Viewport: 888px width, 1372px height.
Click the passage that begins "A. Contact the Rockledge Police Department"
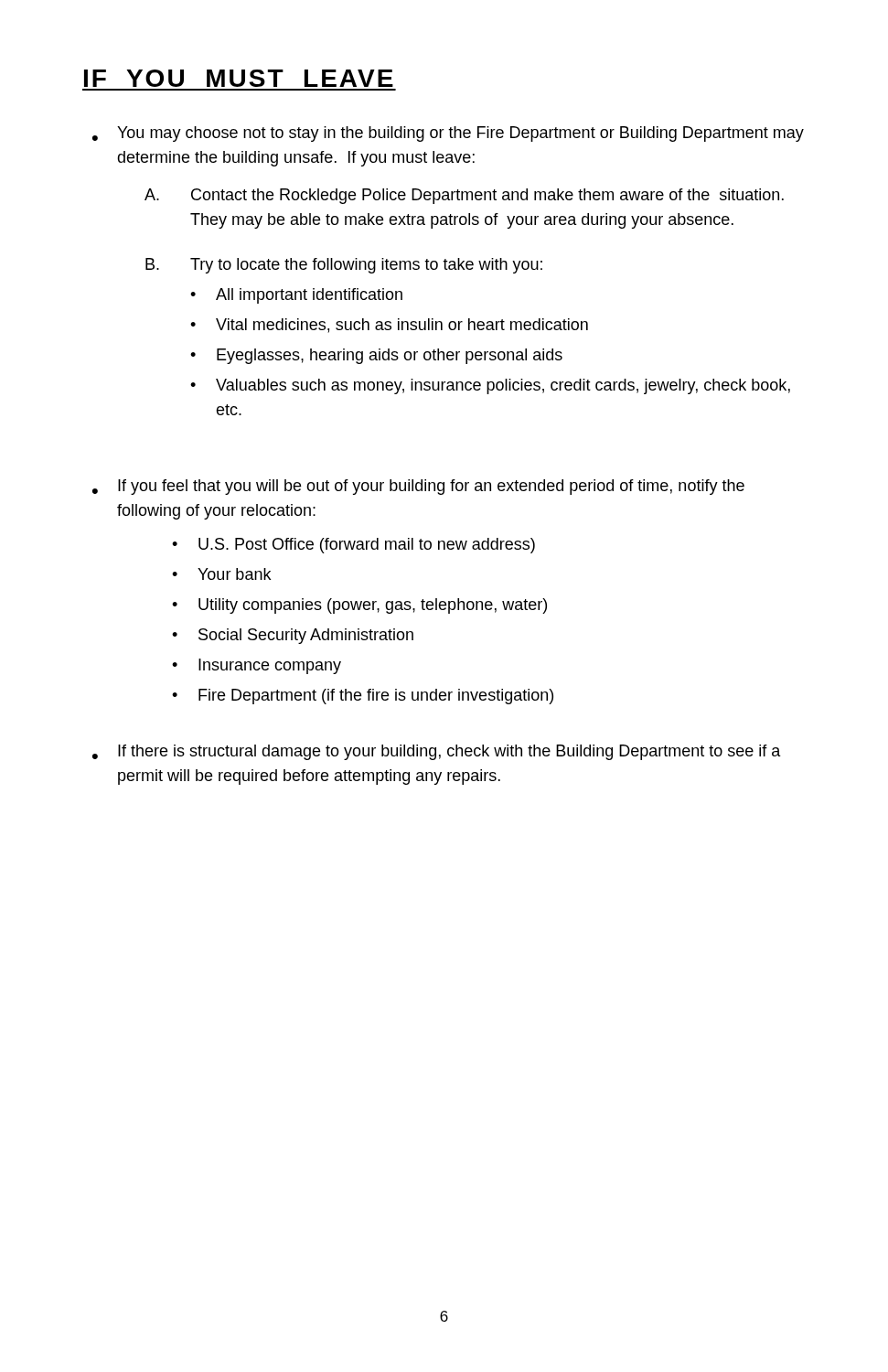(x=475, y=208)
